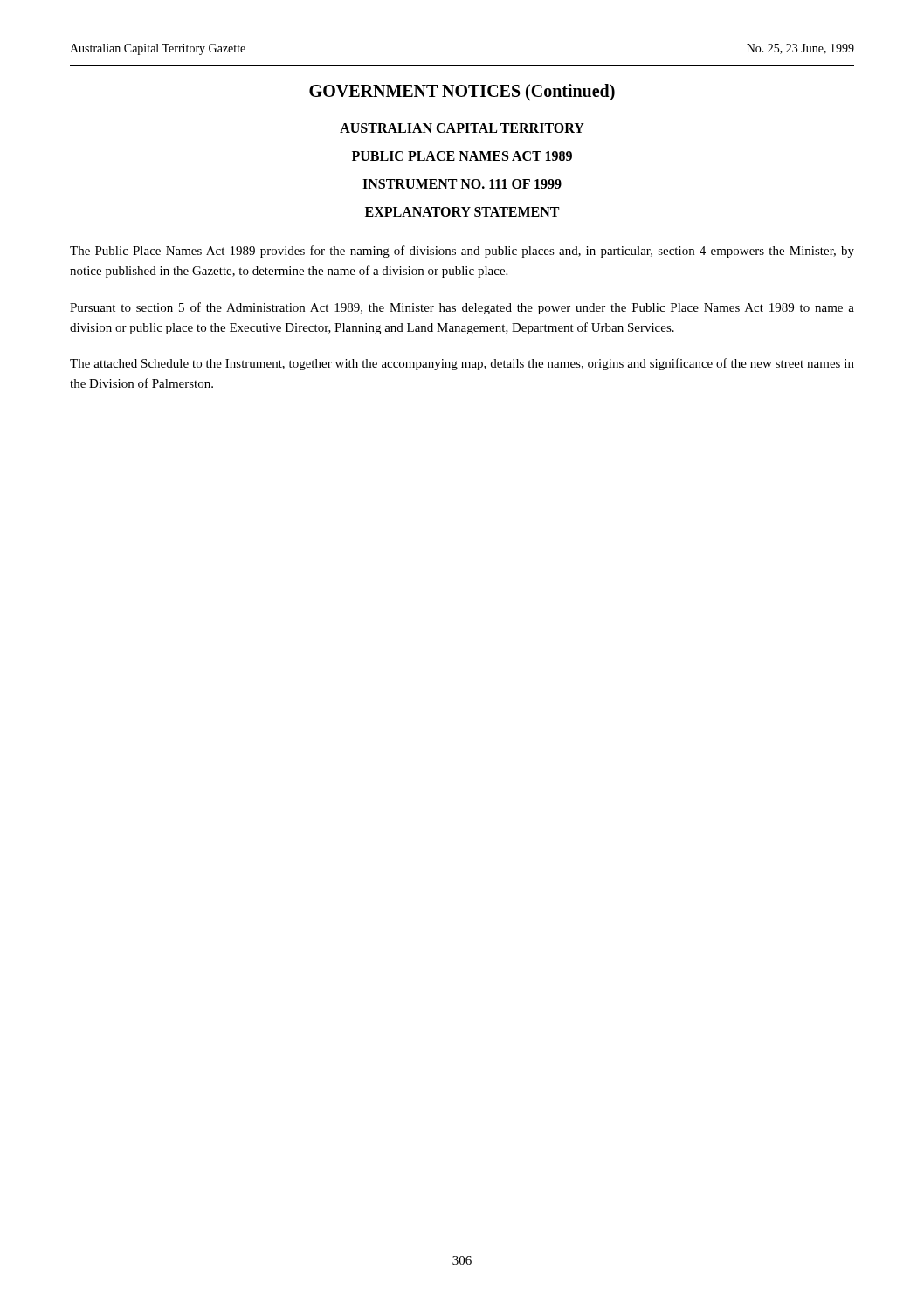924x1310 pixels.
Task: Point to "GOVERNMENT NOTICES (Continued)"
Action: click(462, 91)
